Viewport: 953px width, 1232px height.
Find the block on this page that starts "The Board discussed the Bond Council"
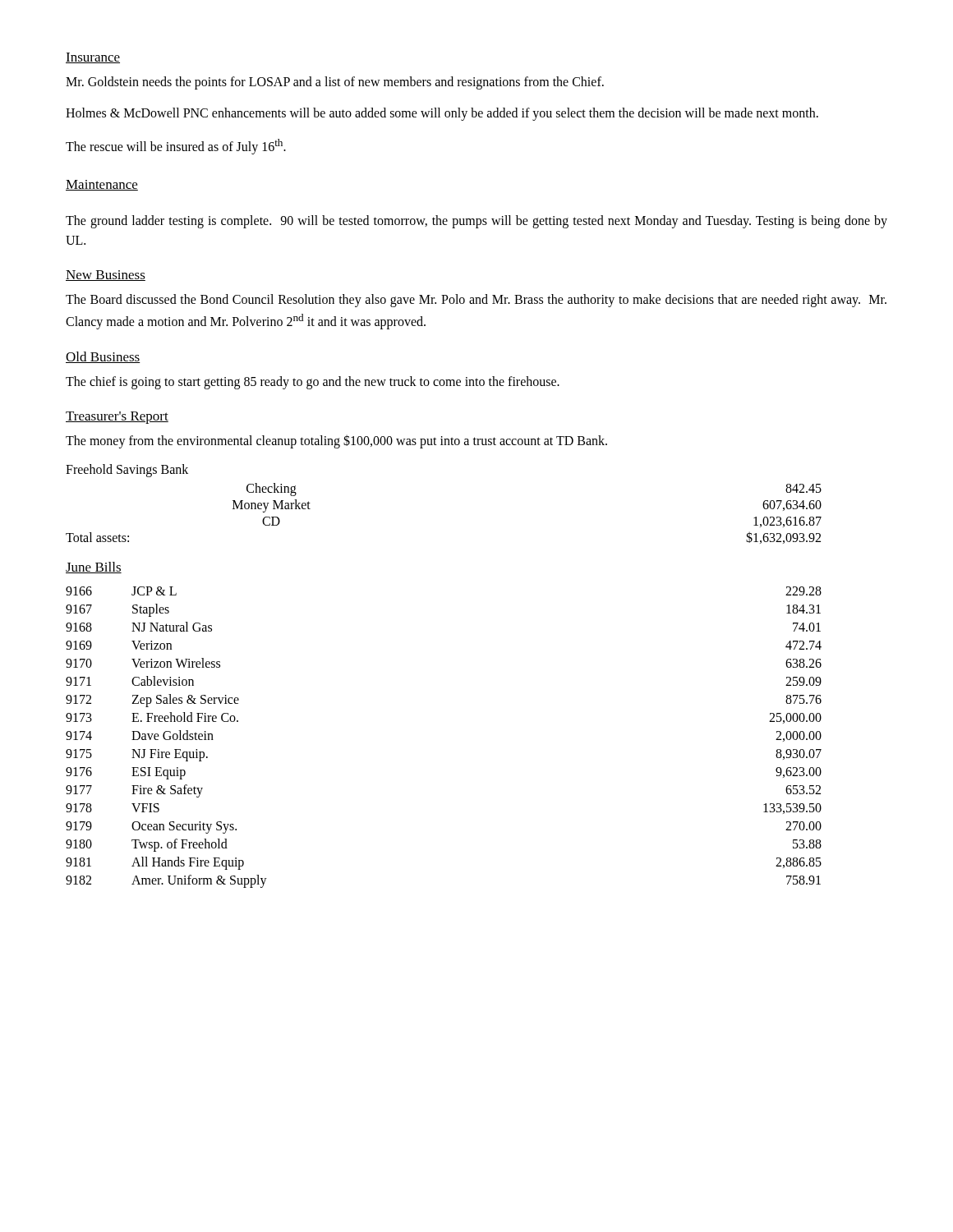coord(476,311)
